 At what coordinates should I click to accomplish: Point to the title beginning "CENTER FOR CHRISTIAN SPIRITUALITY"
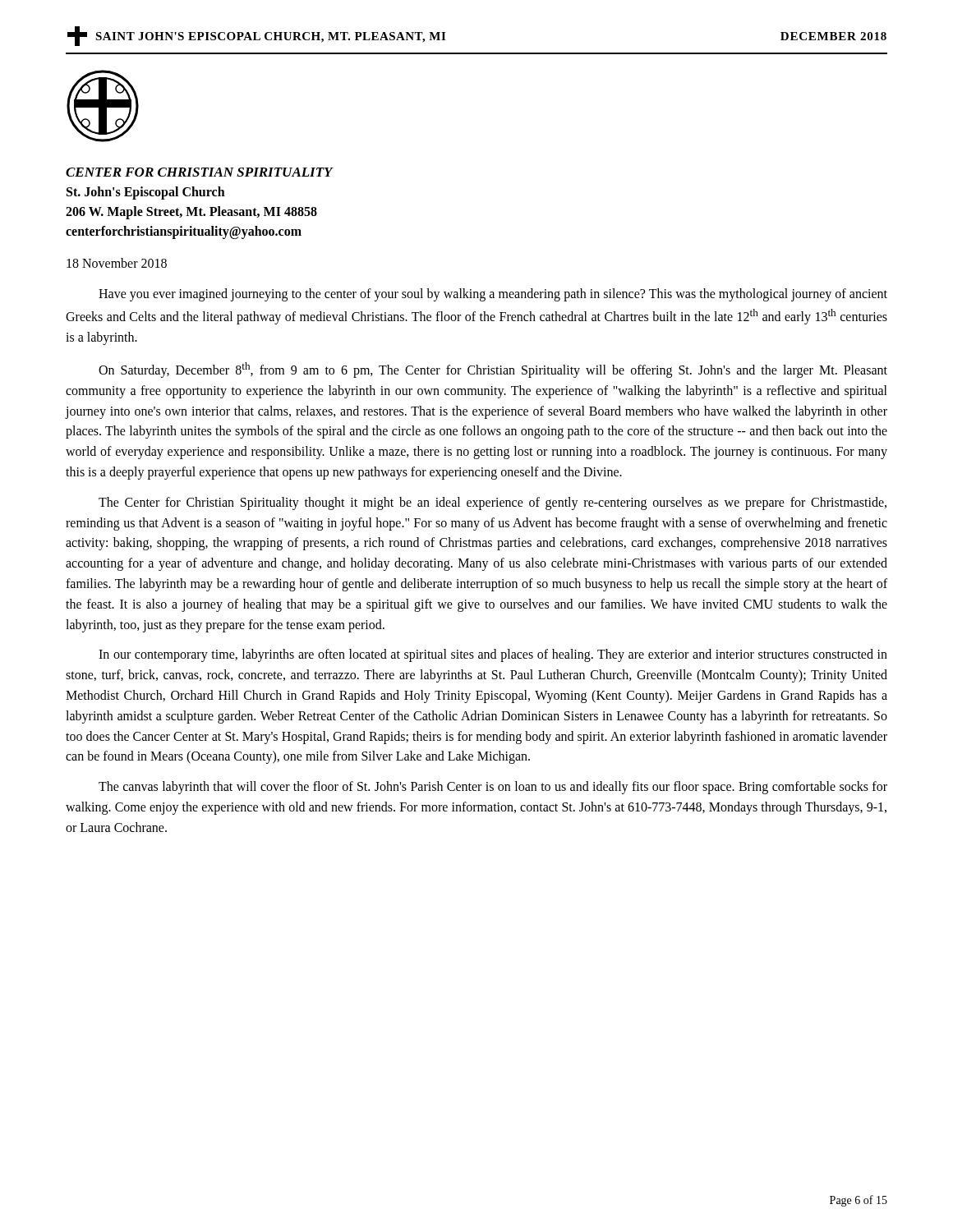pyautogui.click(x=200, y=172)
